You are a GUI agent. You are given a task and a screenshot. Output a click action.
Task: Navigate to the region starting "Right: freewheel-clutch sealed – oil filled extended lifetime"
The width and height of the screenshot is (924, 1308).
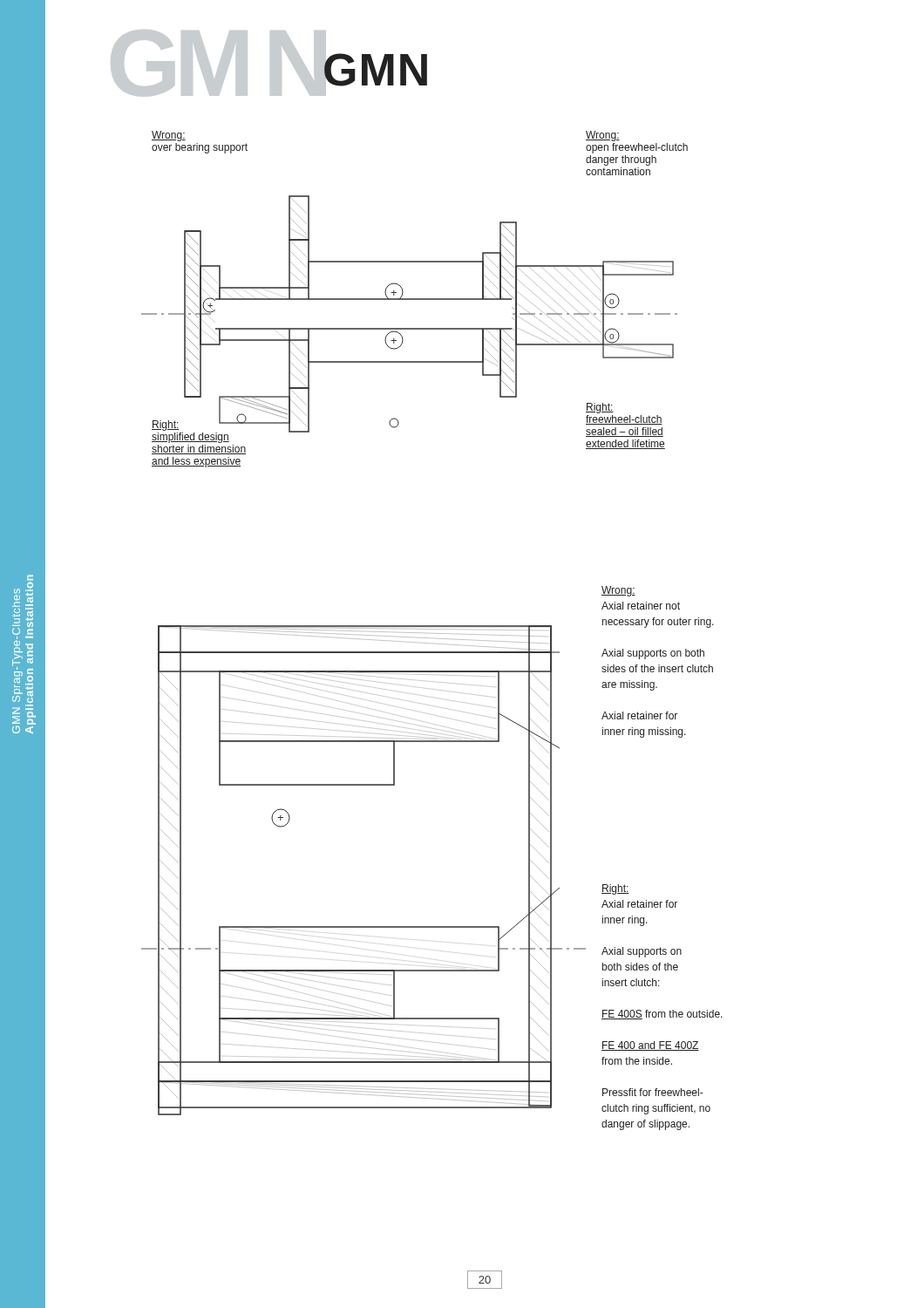tap(625, 426)
